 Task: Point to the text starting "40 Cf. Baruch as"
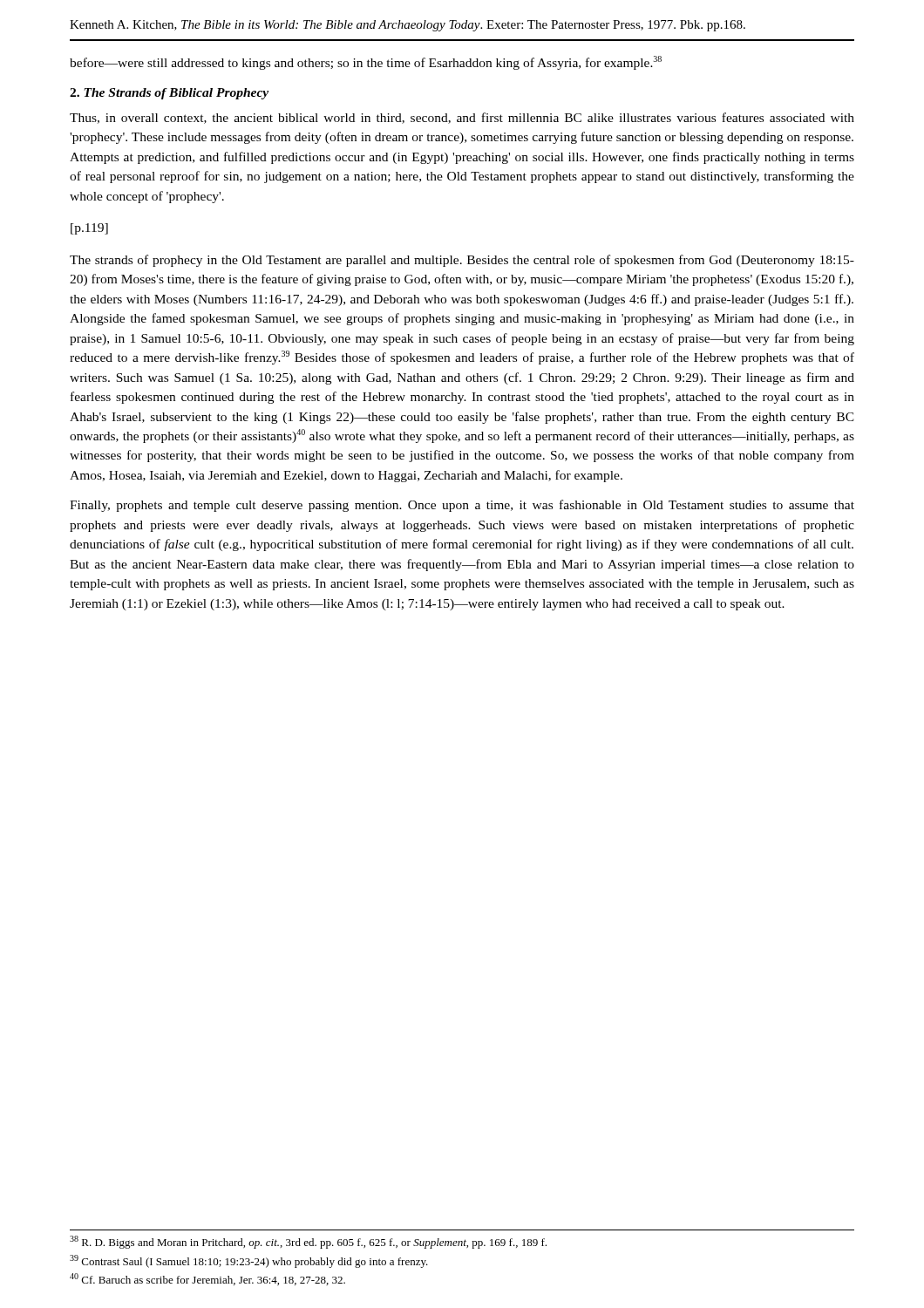point(208,1279)
